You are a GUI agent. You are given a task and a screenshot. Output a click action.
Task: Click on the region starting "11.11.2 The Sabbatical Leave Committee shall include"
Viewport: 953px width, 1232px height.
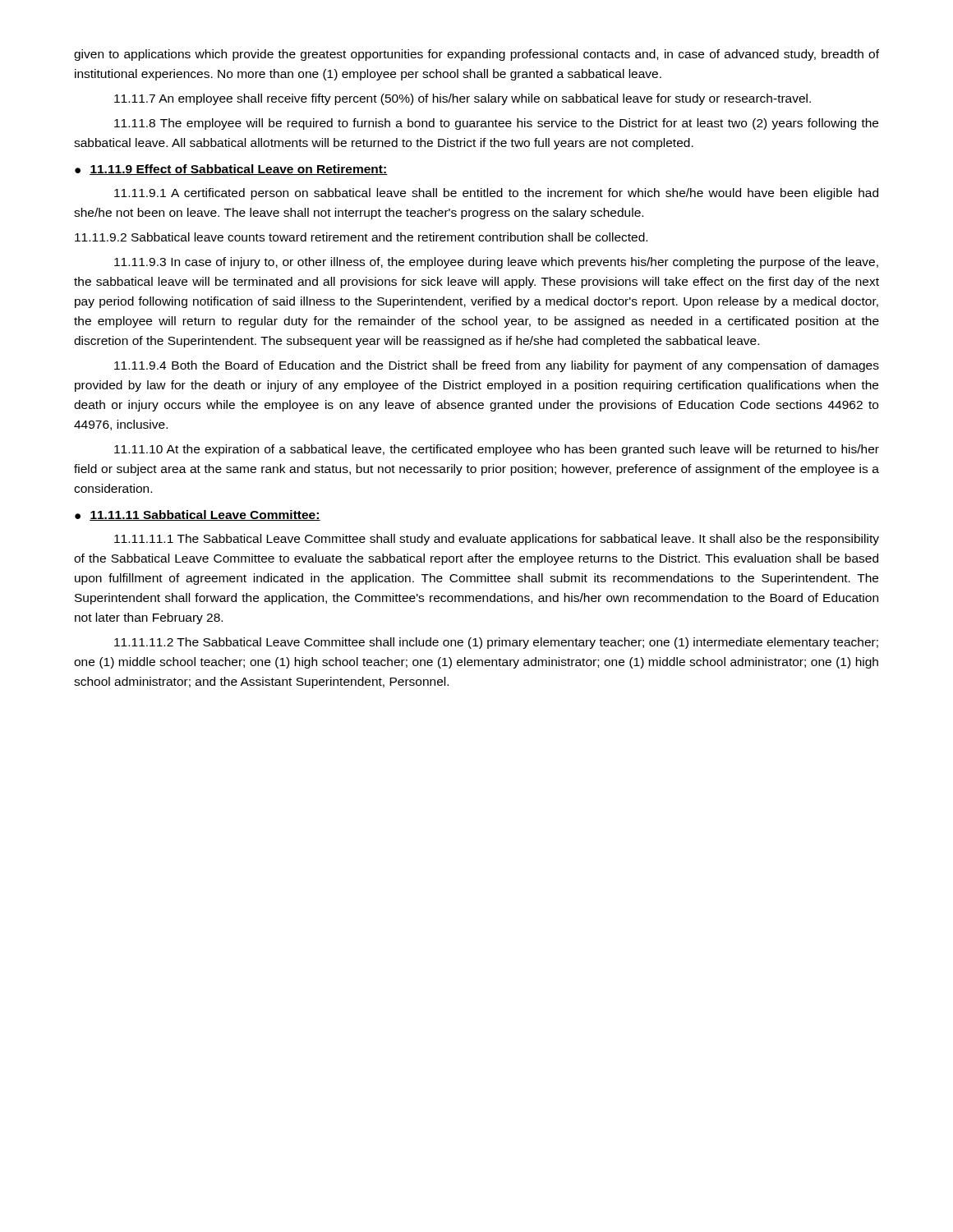(x=476, y=662)
